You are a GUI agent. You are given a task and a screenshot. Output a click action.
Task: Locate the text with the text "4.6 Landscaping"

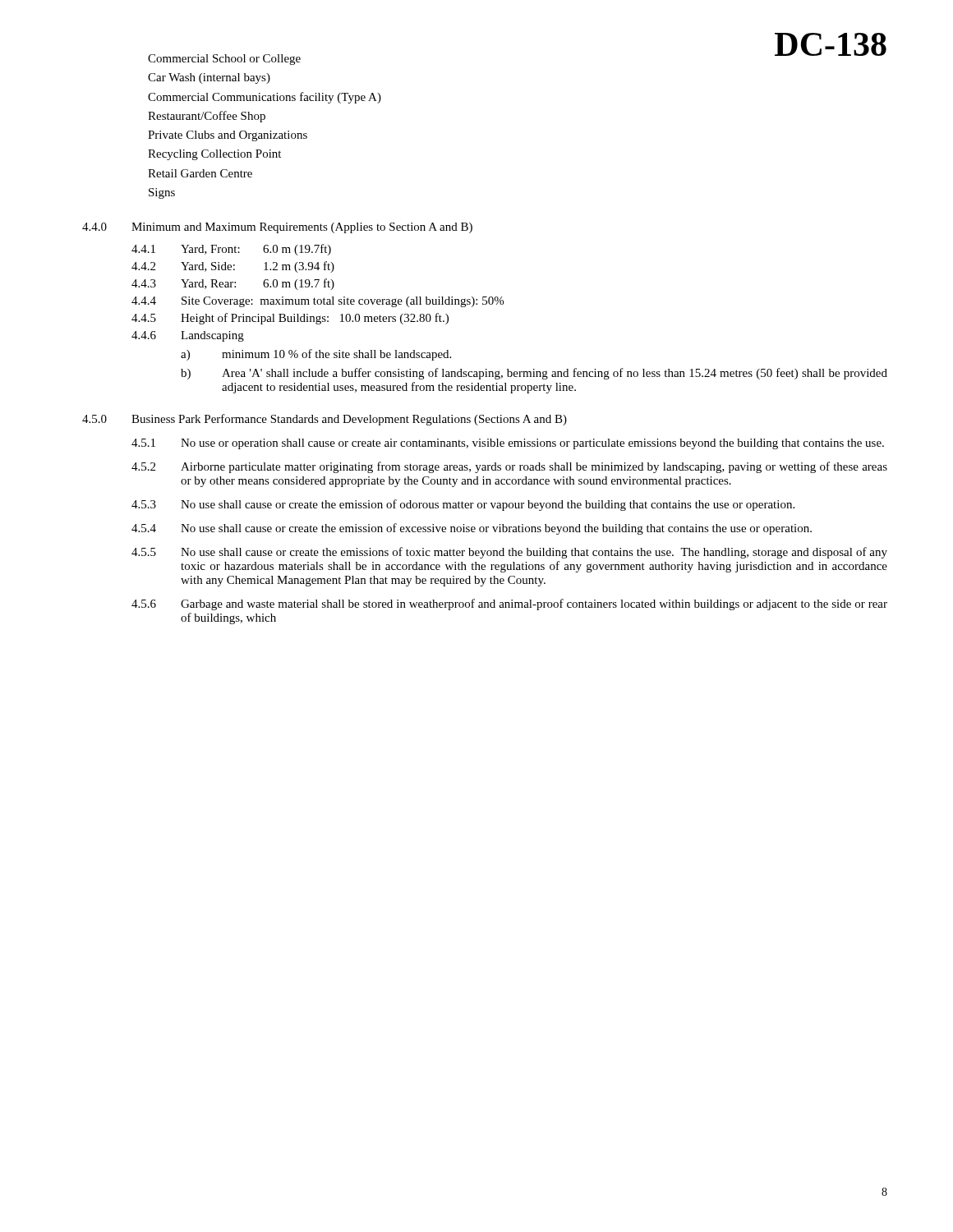coord(188,336)
